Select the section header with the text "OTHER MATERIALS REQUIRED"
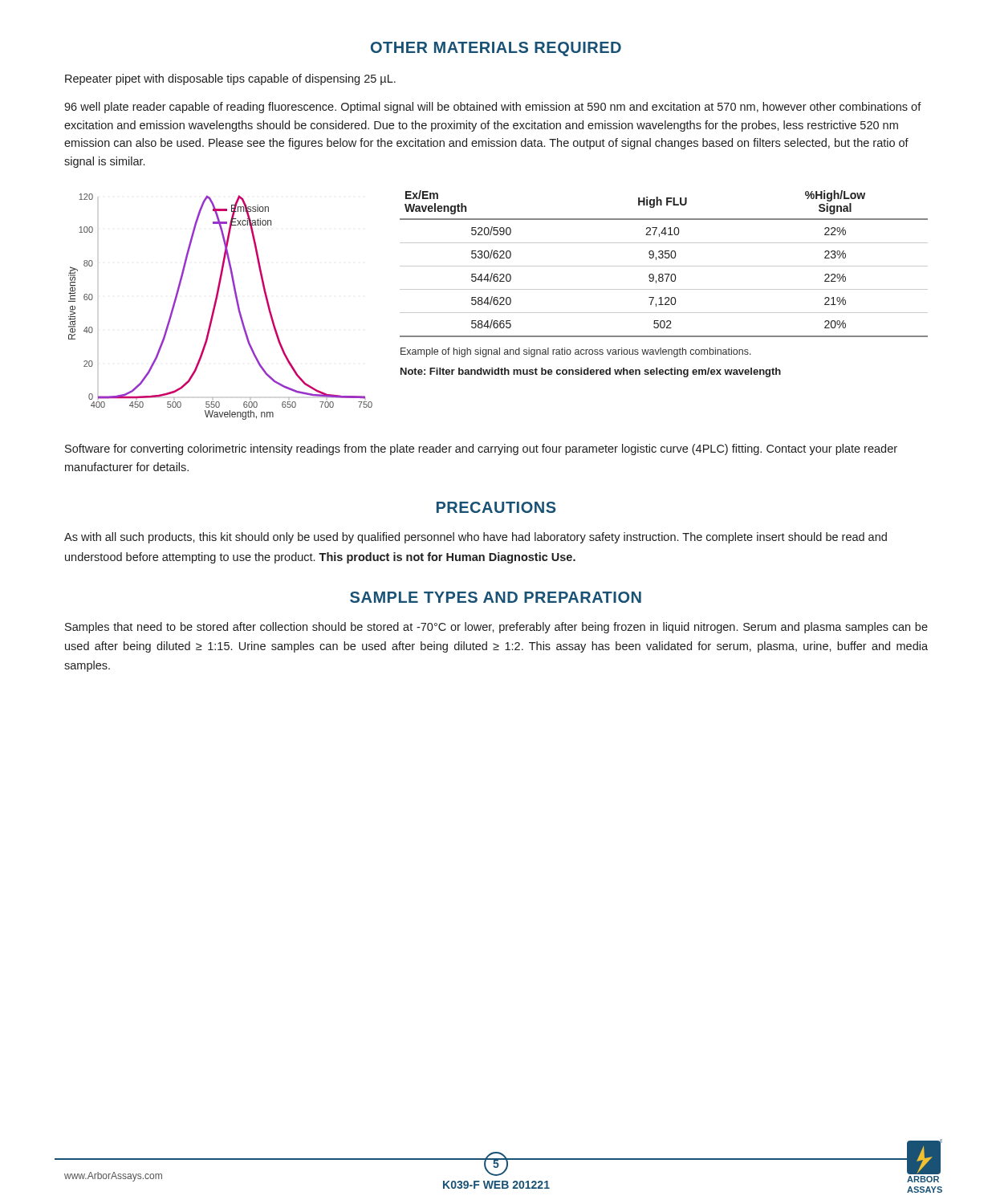992x1204 pixels. [496, 47]
